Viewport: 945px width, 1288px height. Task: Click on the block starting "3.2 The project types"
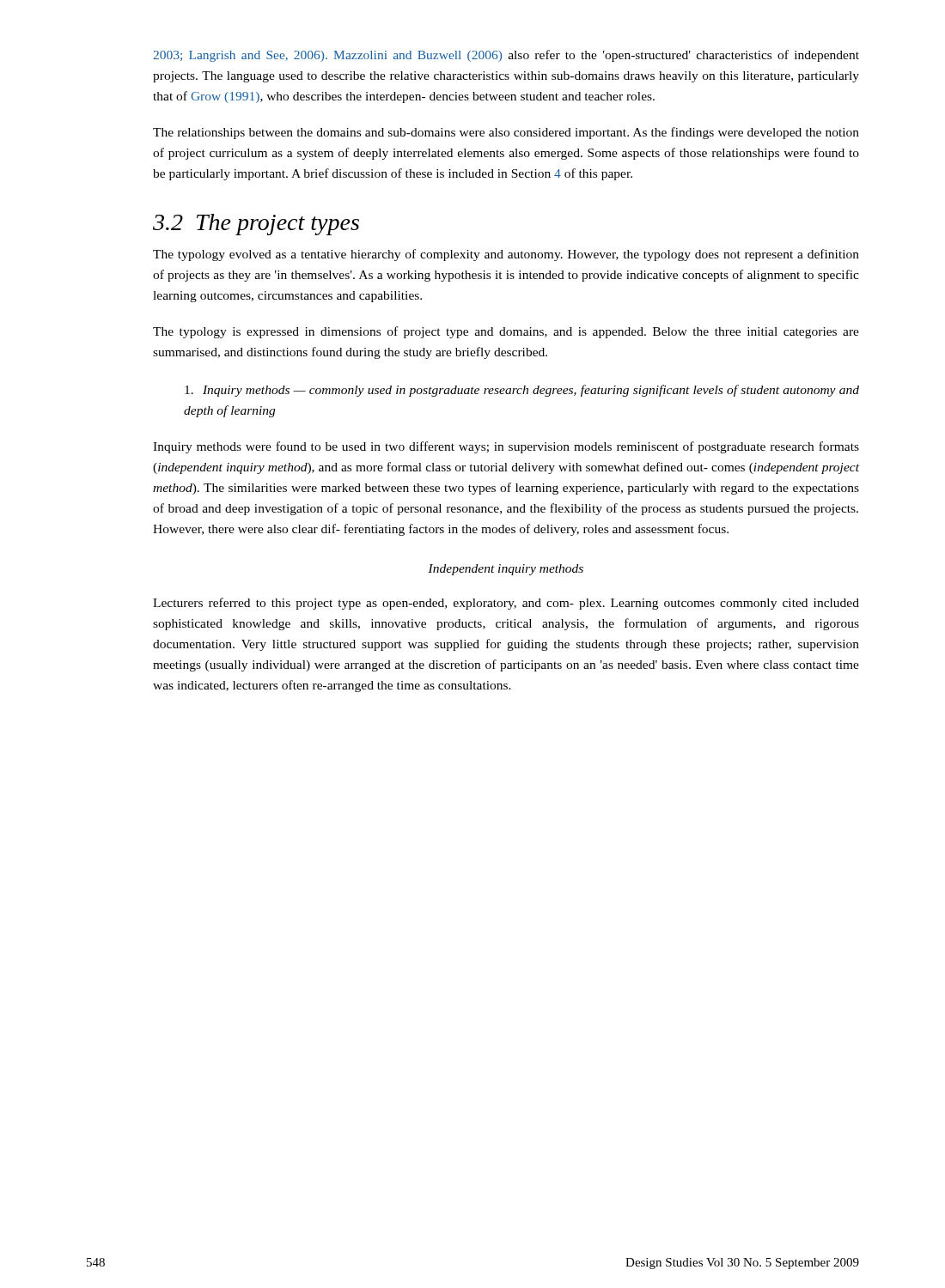coord(256,225)
